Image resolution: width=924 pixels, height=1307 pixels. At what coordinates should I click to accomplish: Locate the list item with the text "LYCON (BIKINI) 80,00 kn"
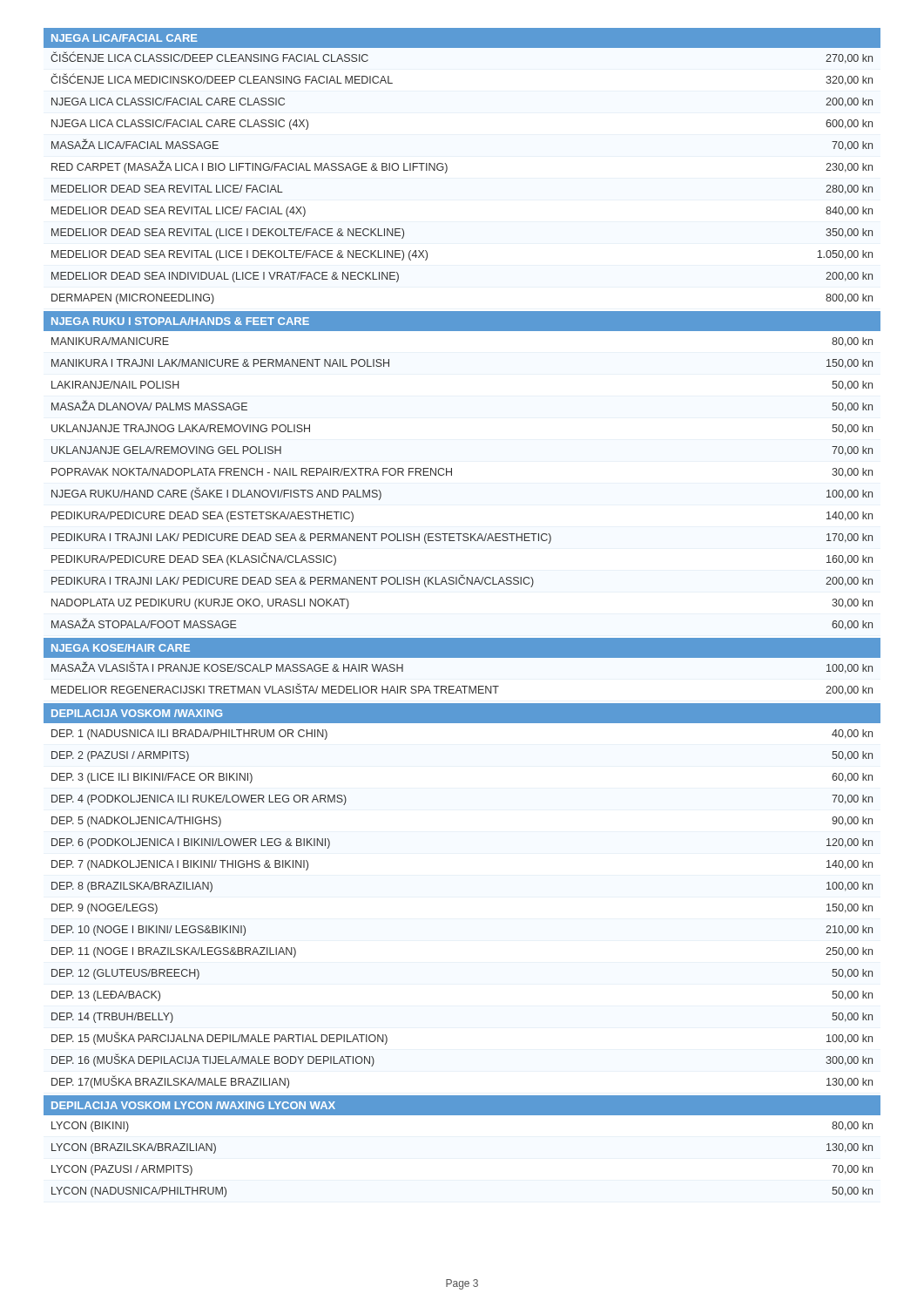[462, 1126]
